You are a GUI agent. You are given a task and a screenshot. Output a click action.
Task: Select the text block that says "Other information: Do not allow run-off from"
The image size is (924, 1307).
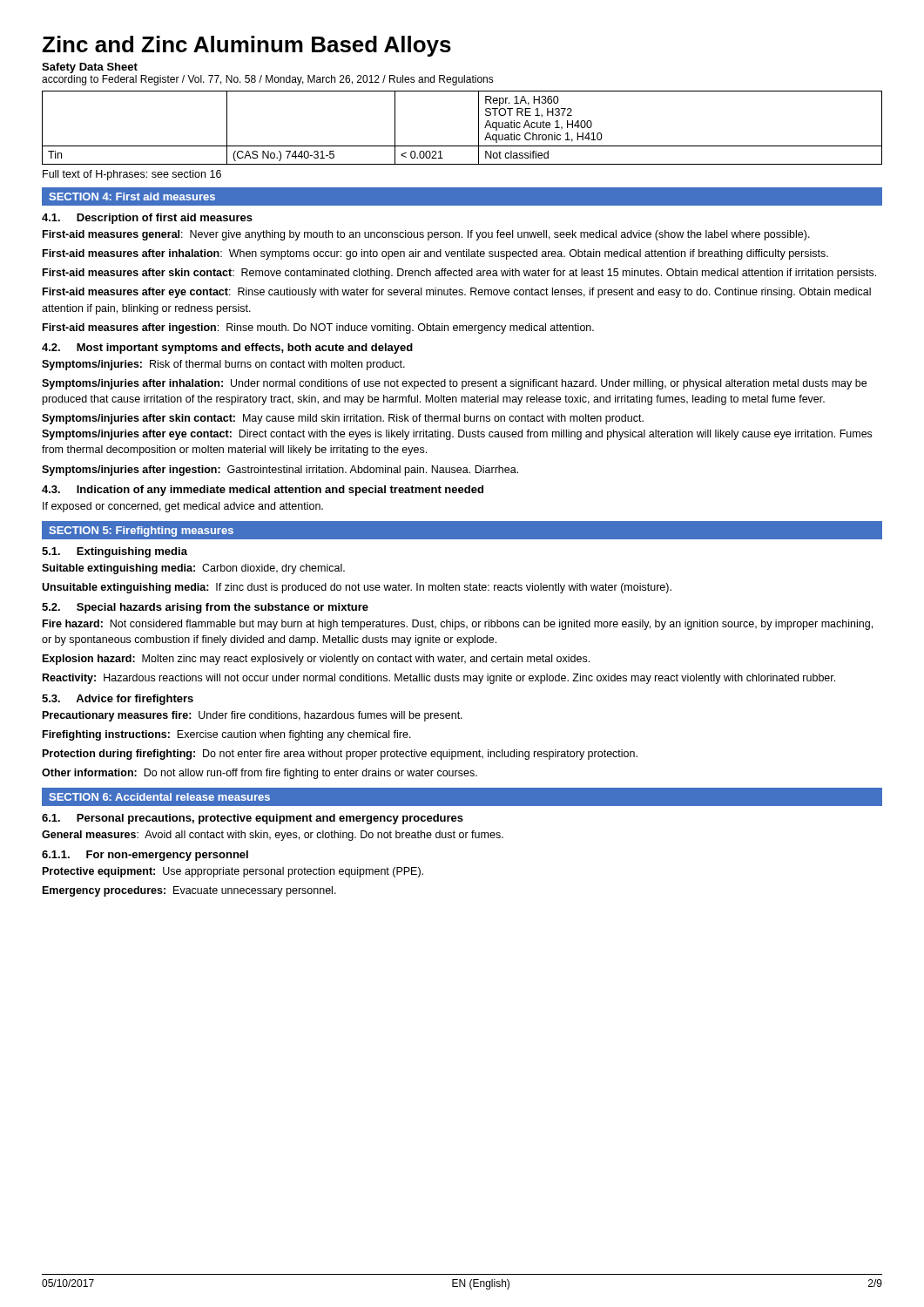[260, 773]
